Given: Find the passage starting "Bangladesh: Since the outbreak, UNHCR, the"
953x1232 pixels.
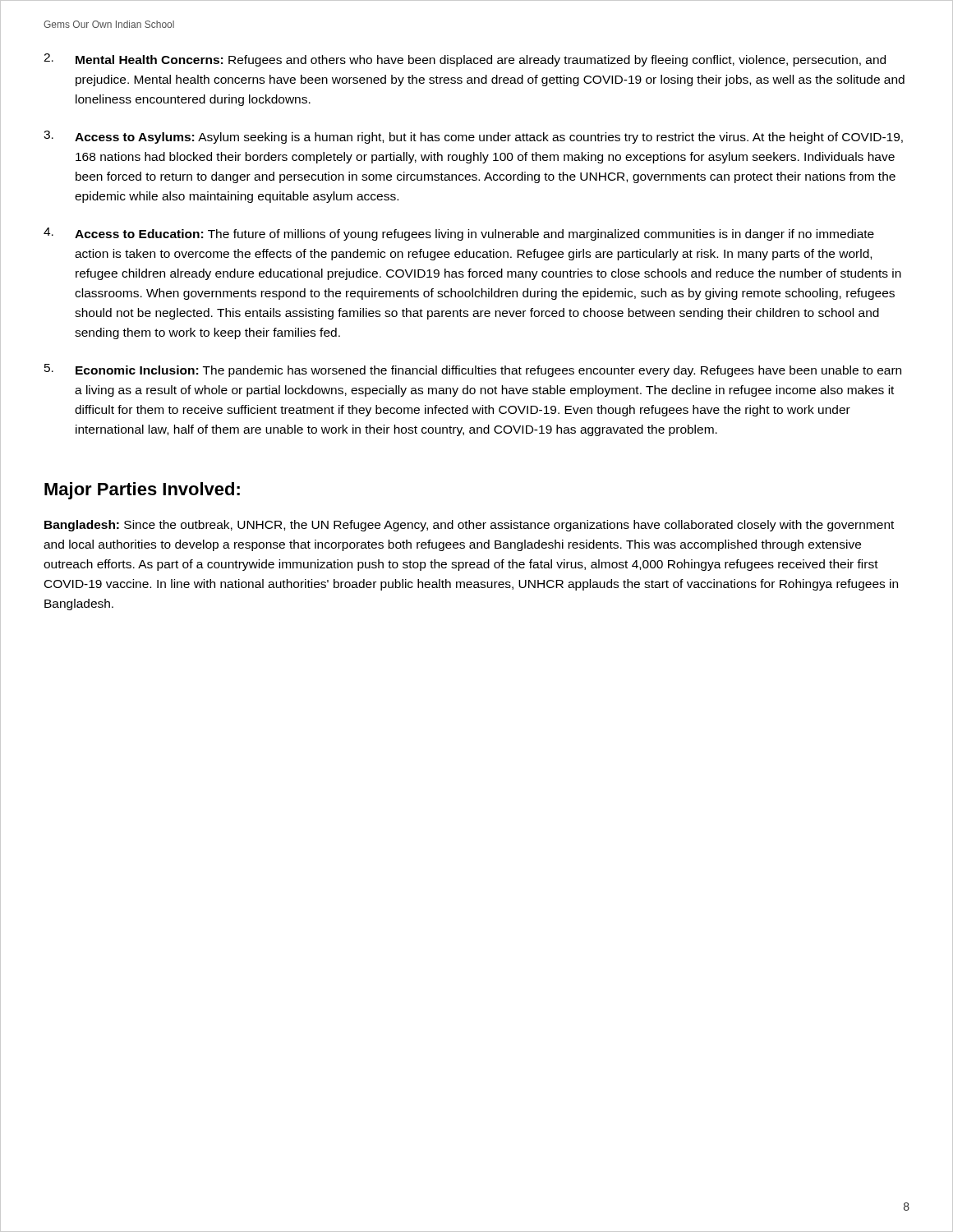Looking at the screenshot, I should (x=471, y=564).
